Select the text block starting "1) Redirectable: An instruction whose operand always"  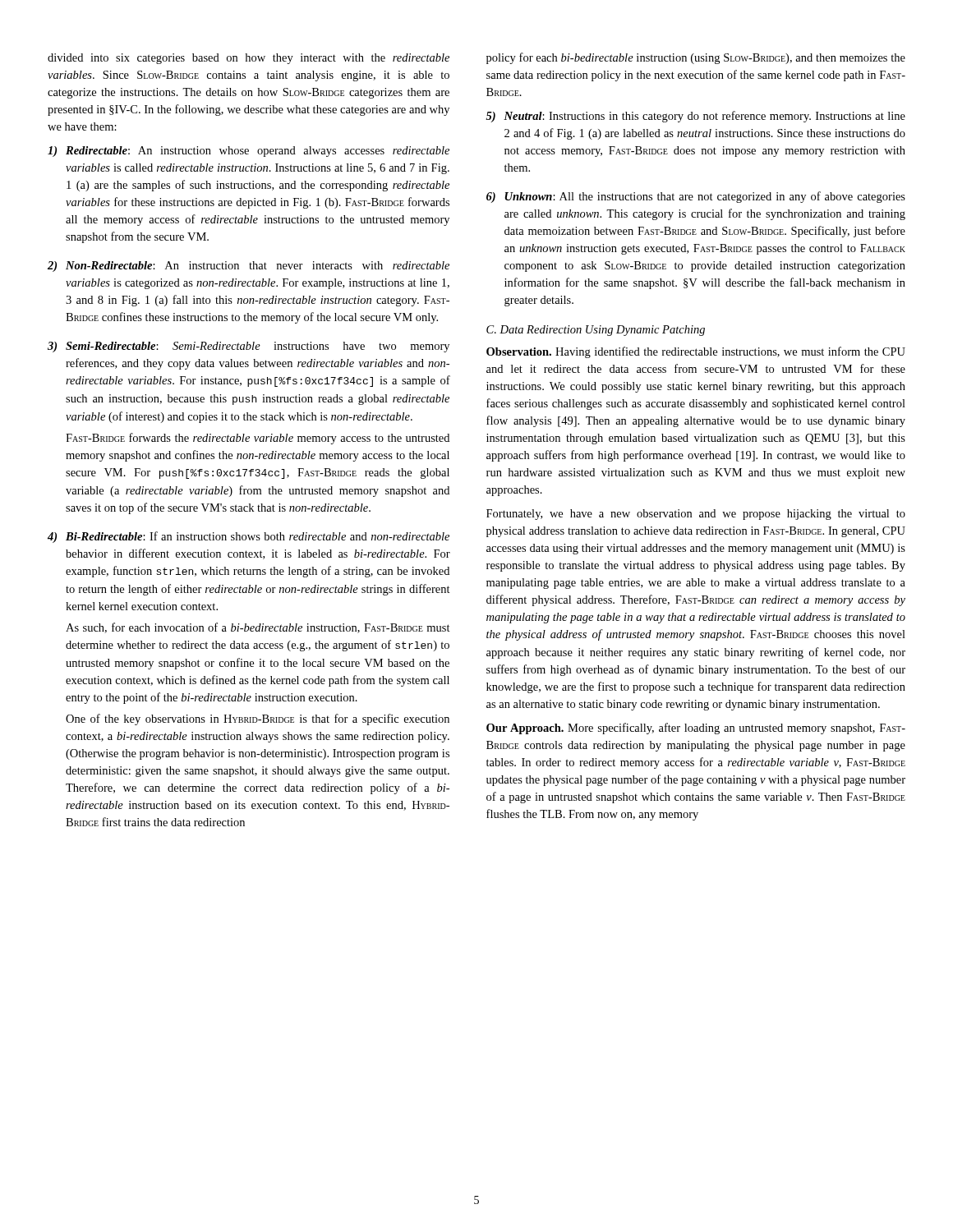[x=249, y=196]
